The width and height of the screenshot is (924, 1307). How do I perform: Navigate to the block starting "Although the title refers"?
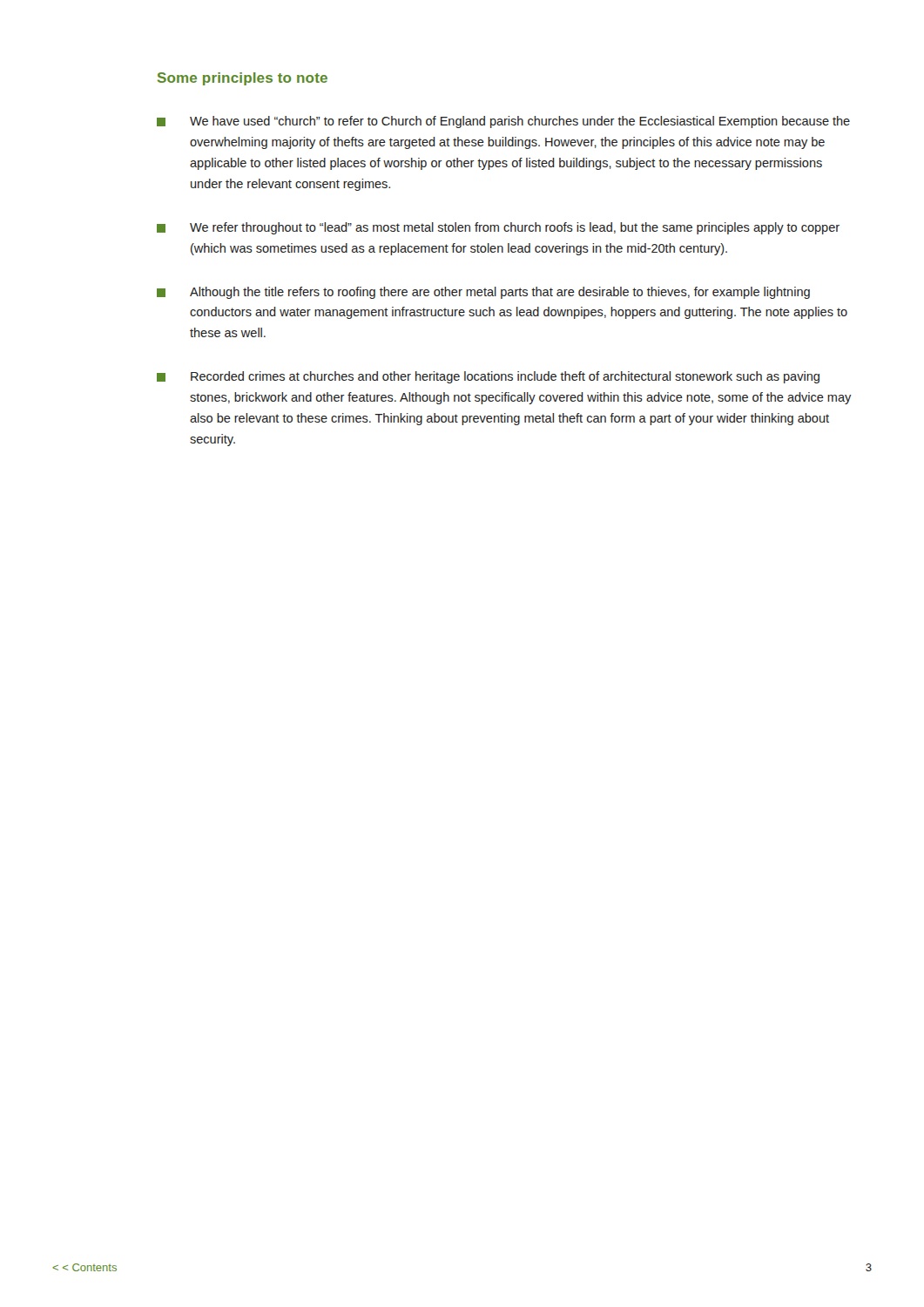[x=506, y=313]
